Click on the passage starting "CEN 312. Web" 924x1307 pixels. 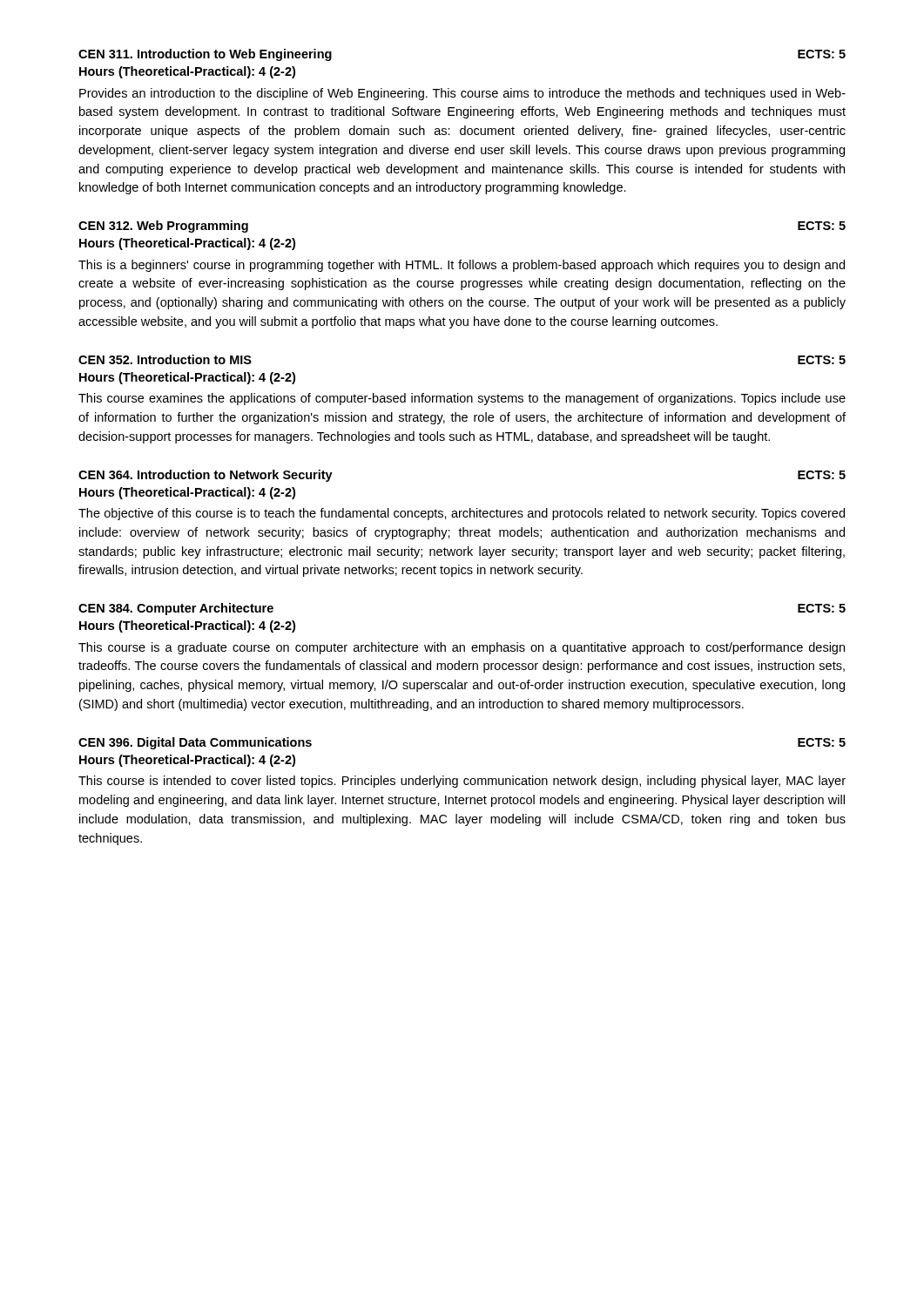tap(158, 226)
